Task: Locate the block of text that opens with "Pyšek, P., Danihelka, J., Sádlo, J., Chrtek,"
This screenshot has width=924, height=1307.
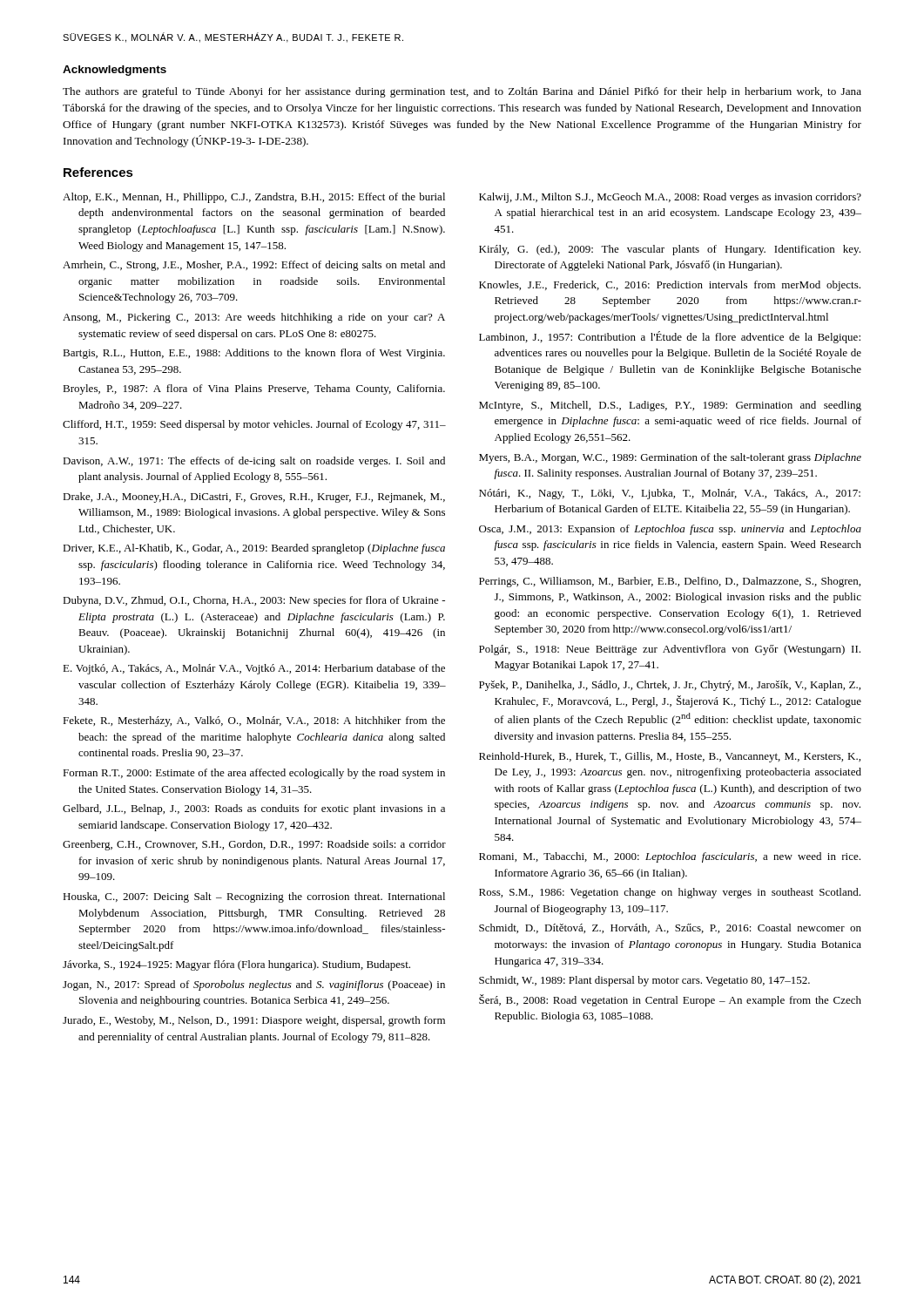Action: [670, 710]
